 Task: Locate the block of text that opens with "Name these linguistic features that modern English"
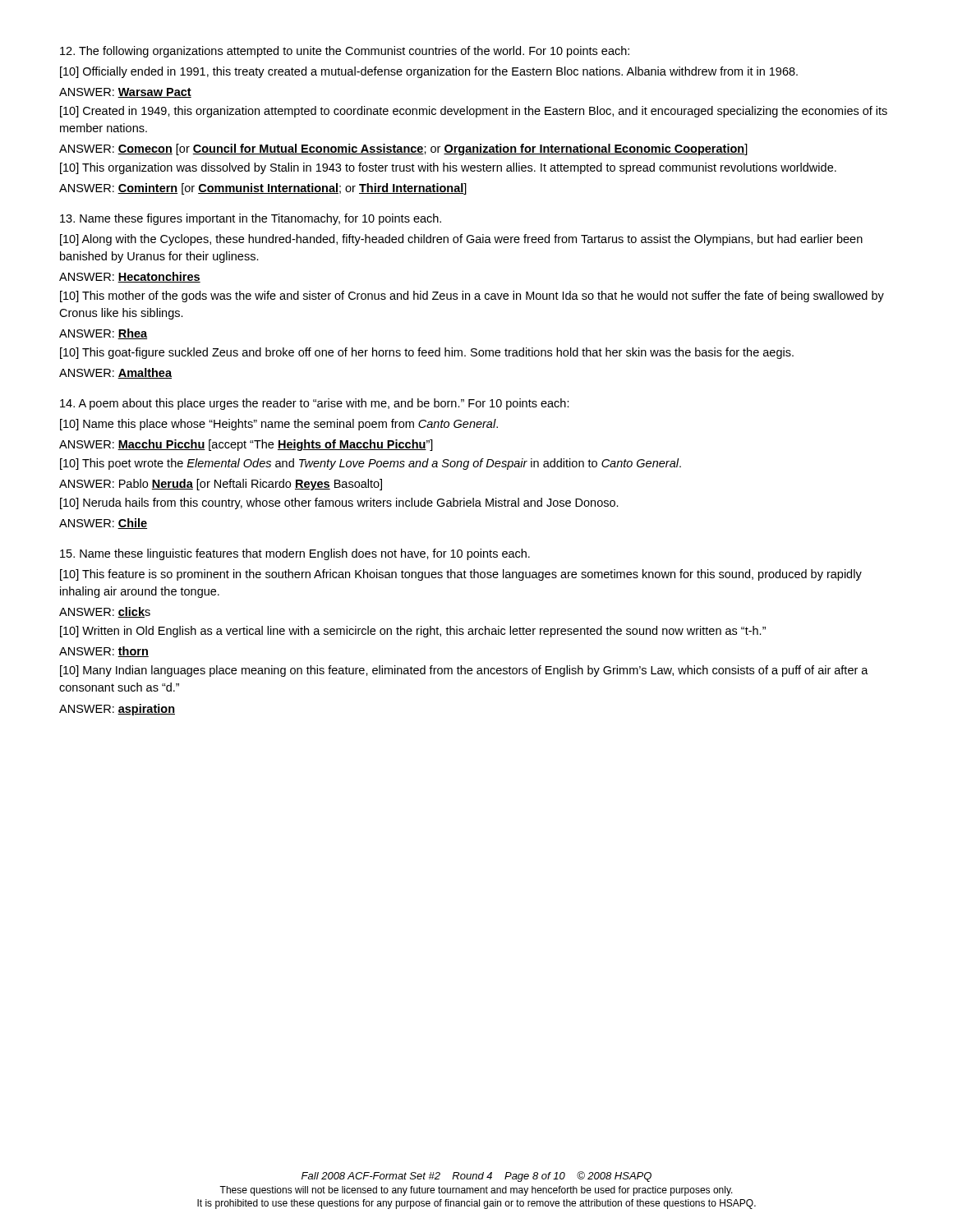click(476, 632)
